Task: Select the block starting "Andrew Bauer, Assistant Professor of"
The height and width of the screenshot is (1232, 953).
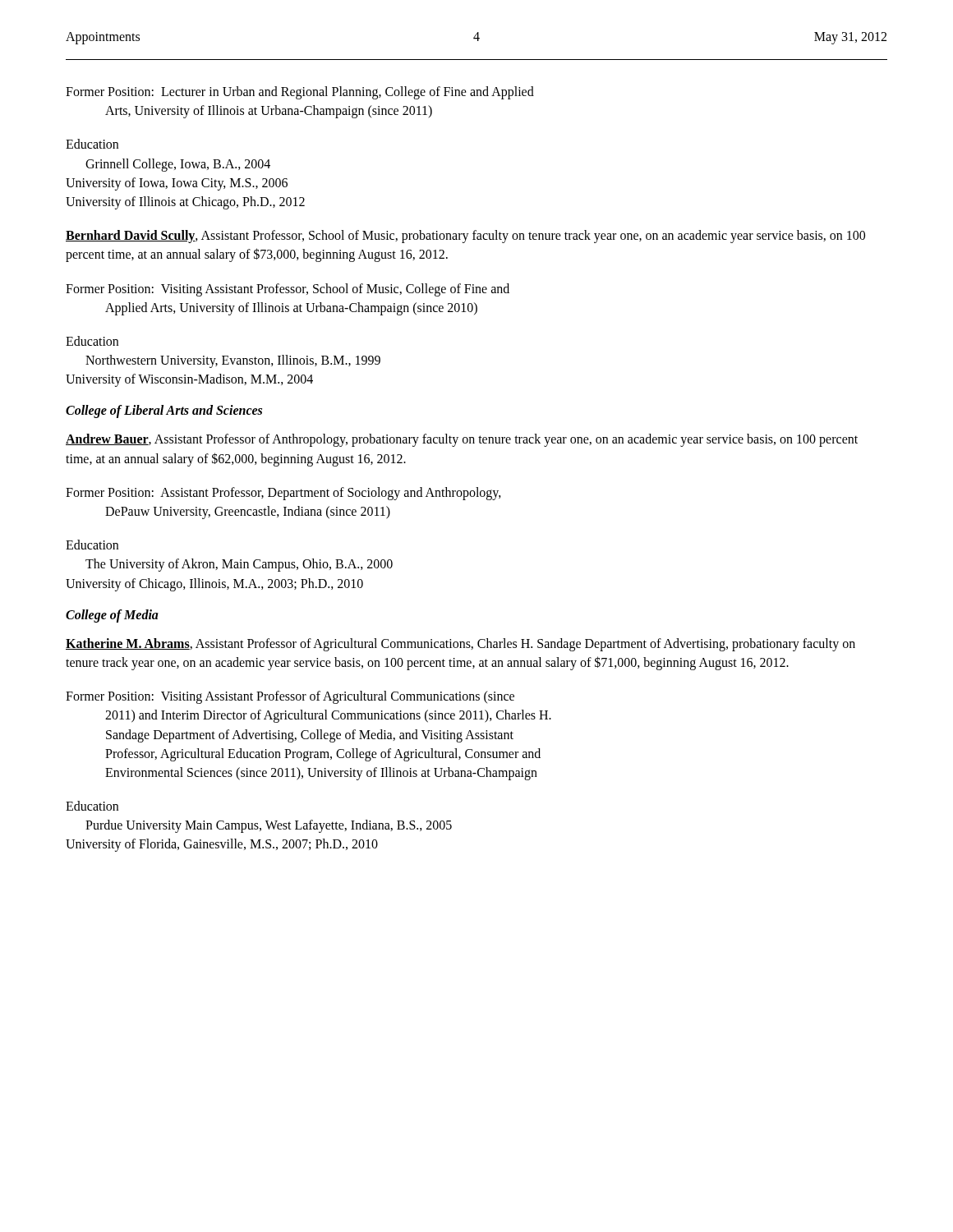Action: pyautogui.click(x=462, y=449)
